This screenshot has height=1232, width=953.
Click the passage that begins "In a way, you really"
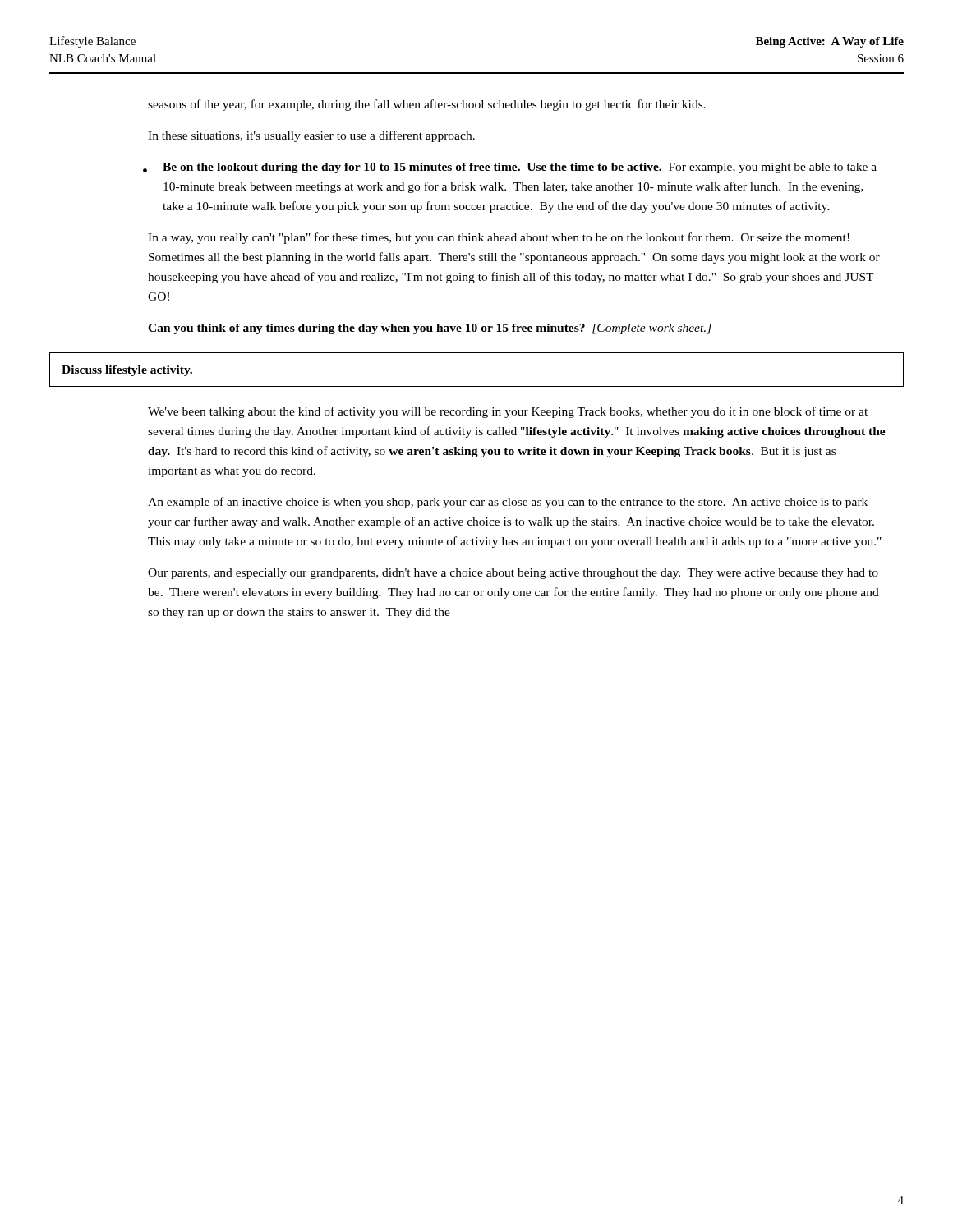(x=514, y=267)
